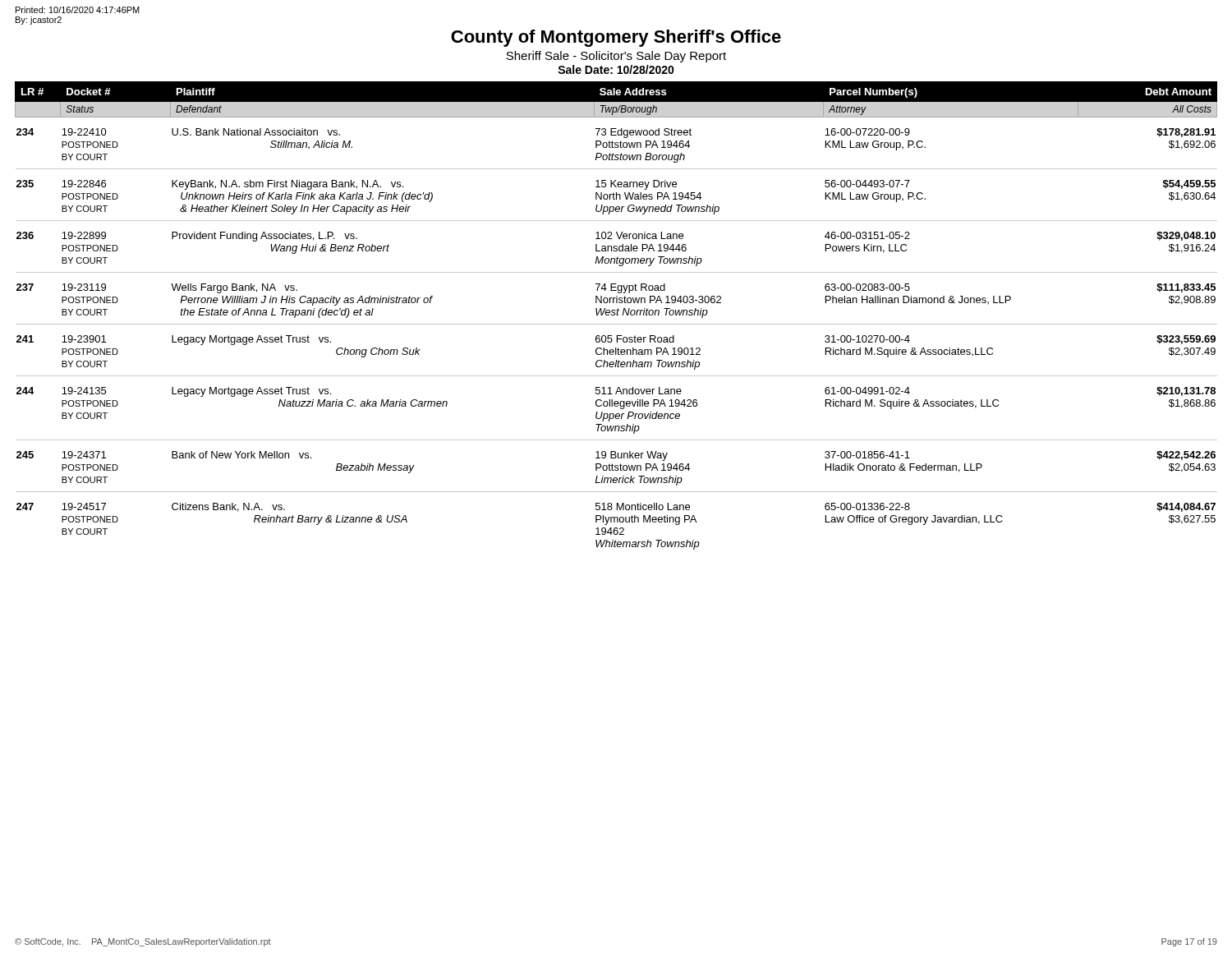Select the passage starting "County of Montgomery Sheriff's Office"
Image resolution: width=1232 pixels, height=953 pixels.
pos(616,37)
